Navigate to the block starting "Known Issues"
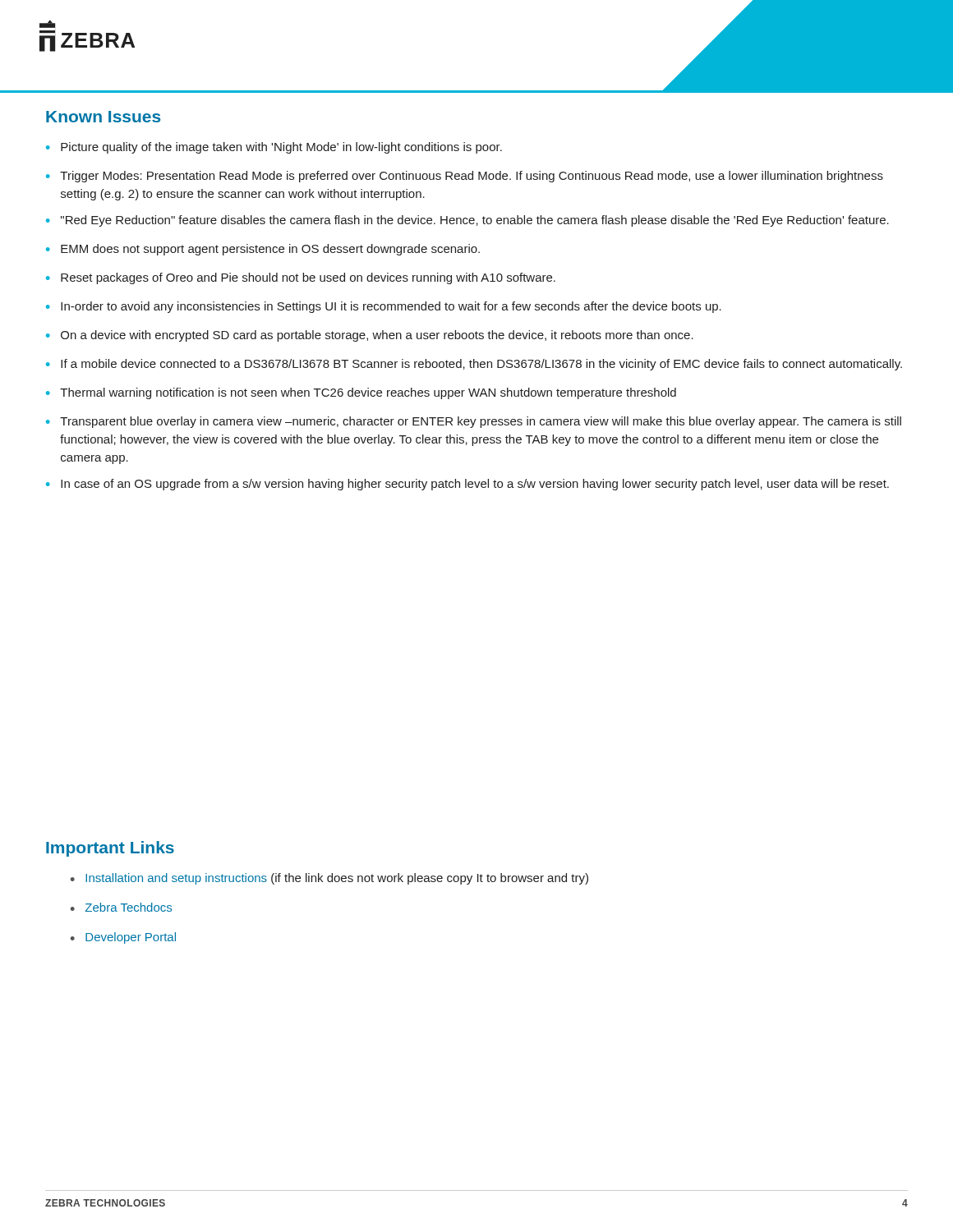The width and height of the screenshot is (953, 1232). [103, 117]
